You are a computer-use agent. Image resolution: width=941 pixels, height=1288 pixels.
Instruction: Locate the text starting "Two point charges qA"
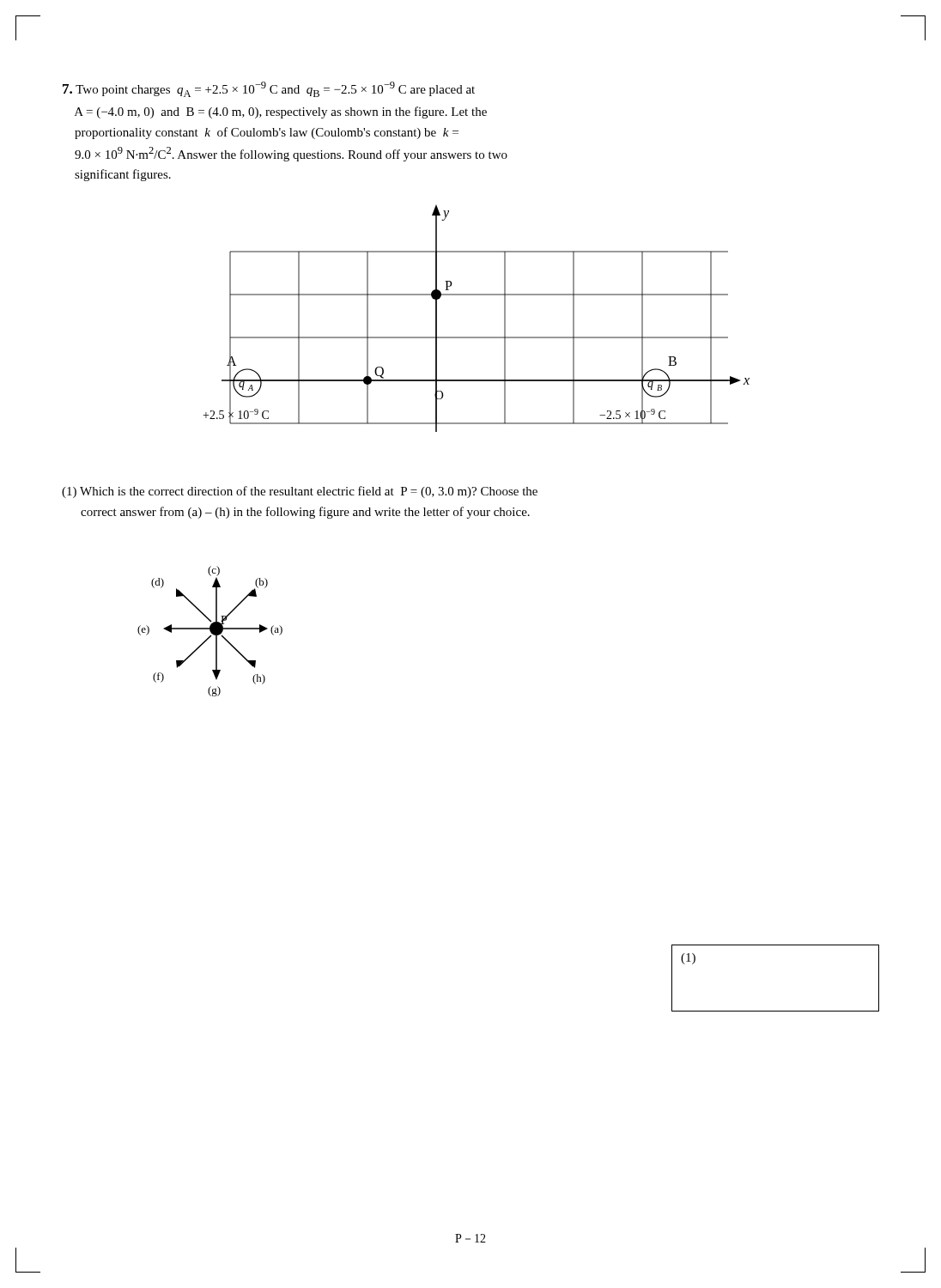(x=285, y=130)
